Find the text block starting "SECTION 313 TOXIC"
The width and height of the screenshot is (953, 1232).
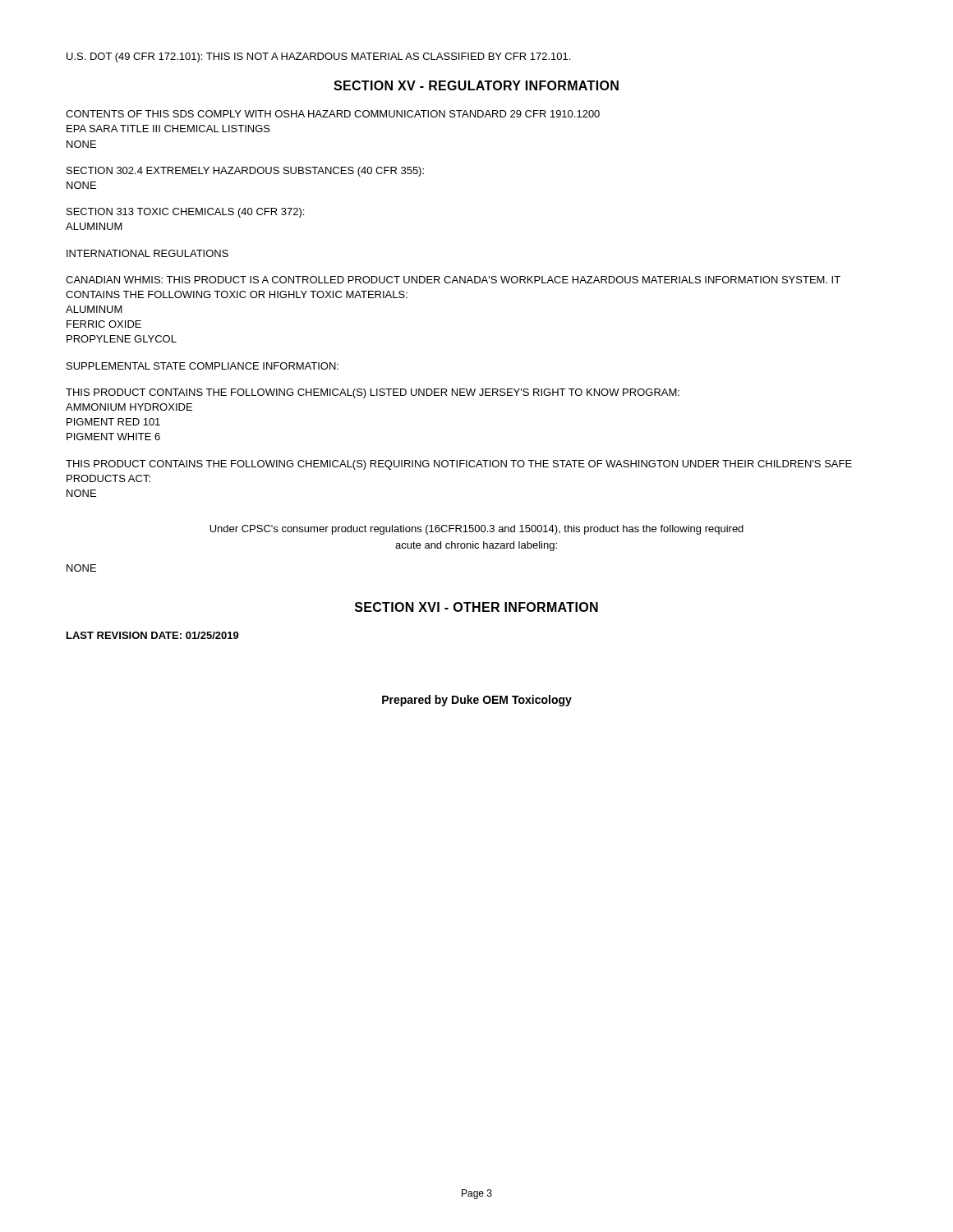185,219
